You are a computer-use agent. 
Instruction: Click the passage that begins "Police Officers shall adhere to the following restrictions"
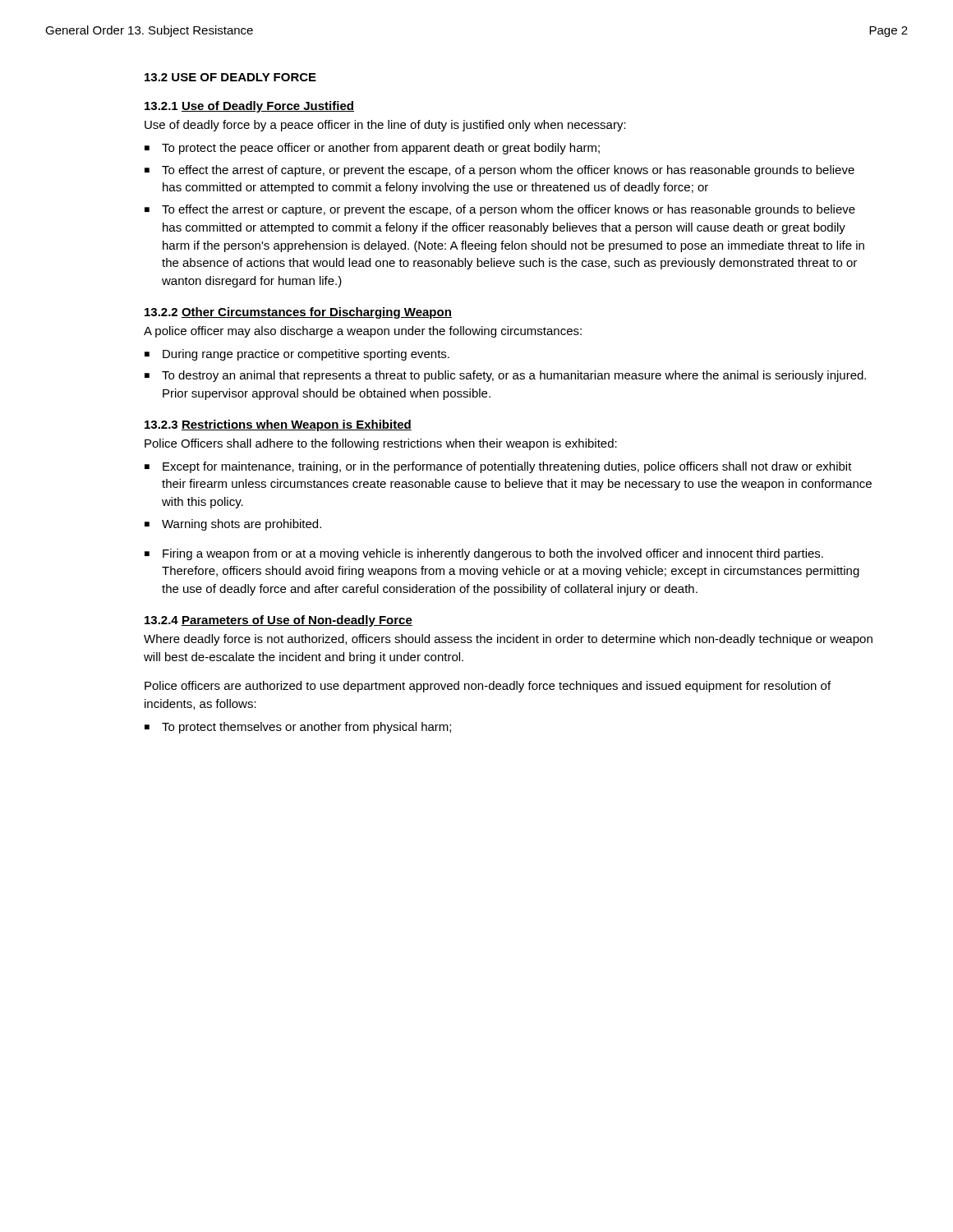pos(381,443)
